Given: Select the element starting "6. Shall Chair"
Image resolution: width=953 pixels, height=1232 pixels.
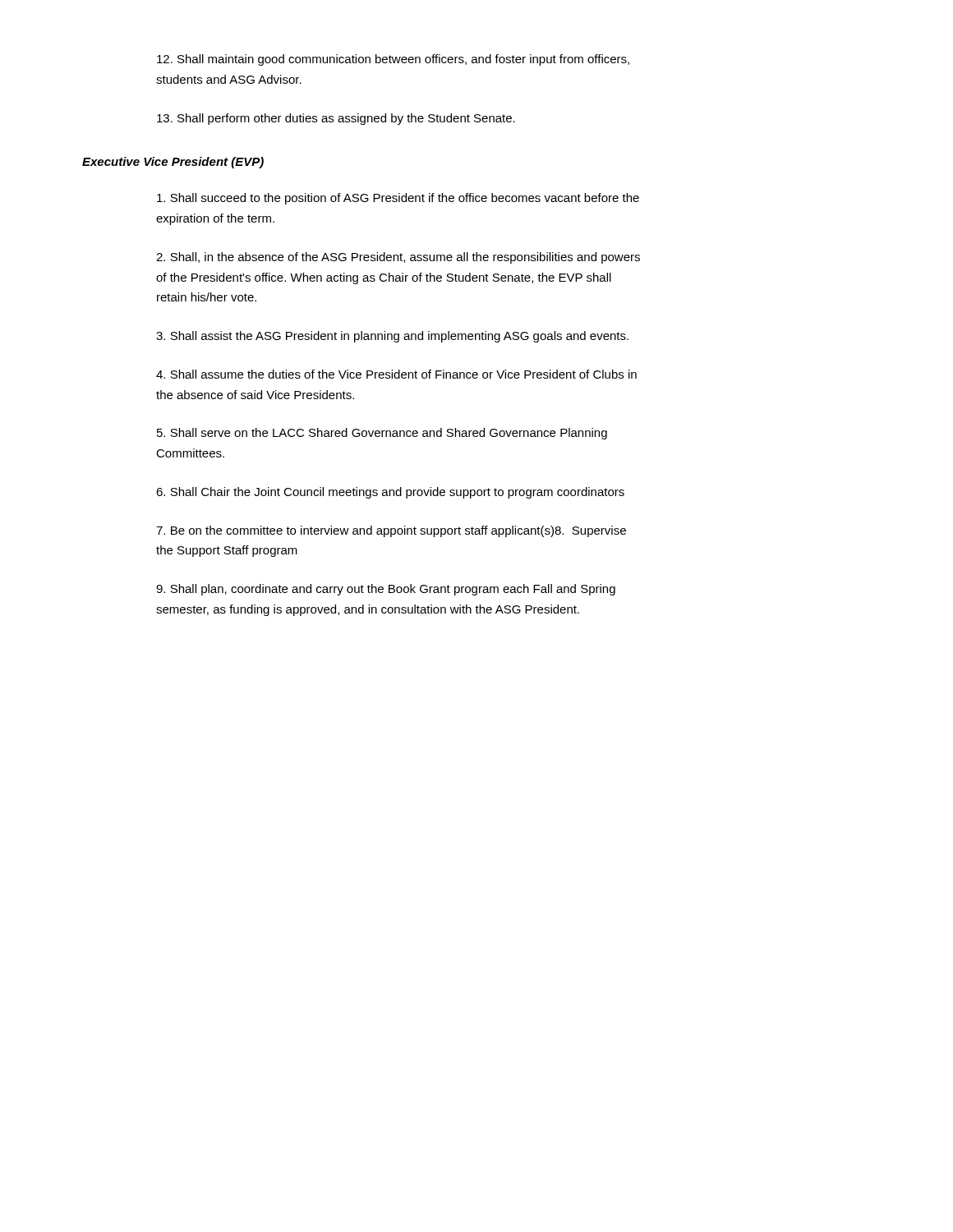Looking at the screenshot, I should click(390, 491).
